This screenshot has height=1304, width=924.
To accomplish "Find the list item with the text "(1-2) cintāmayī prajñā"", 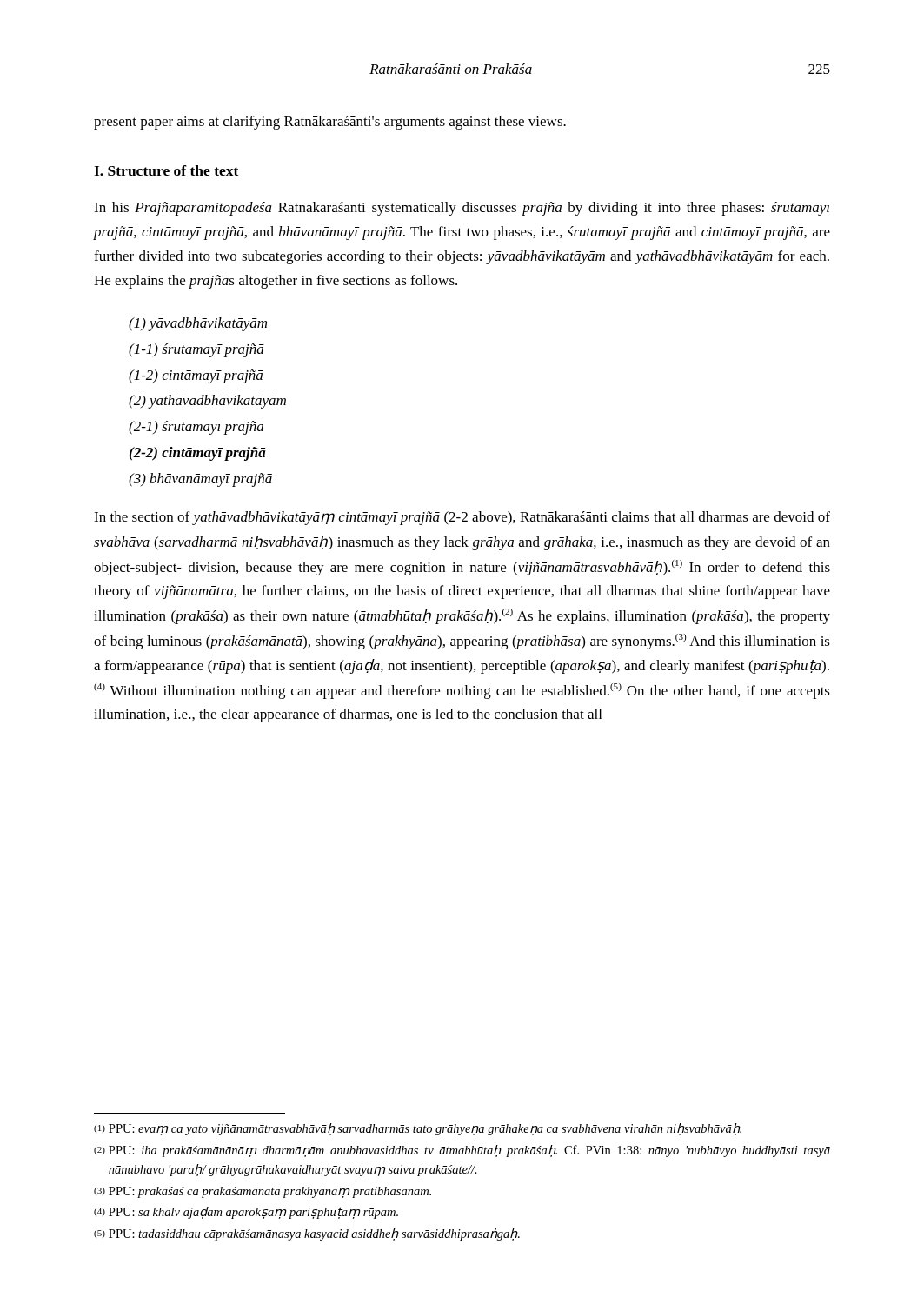I will click(196, 375).
